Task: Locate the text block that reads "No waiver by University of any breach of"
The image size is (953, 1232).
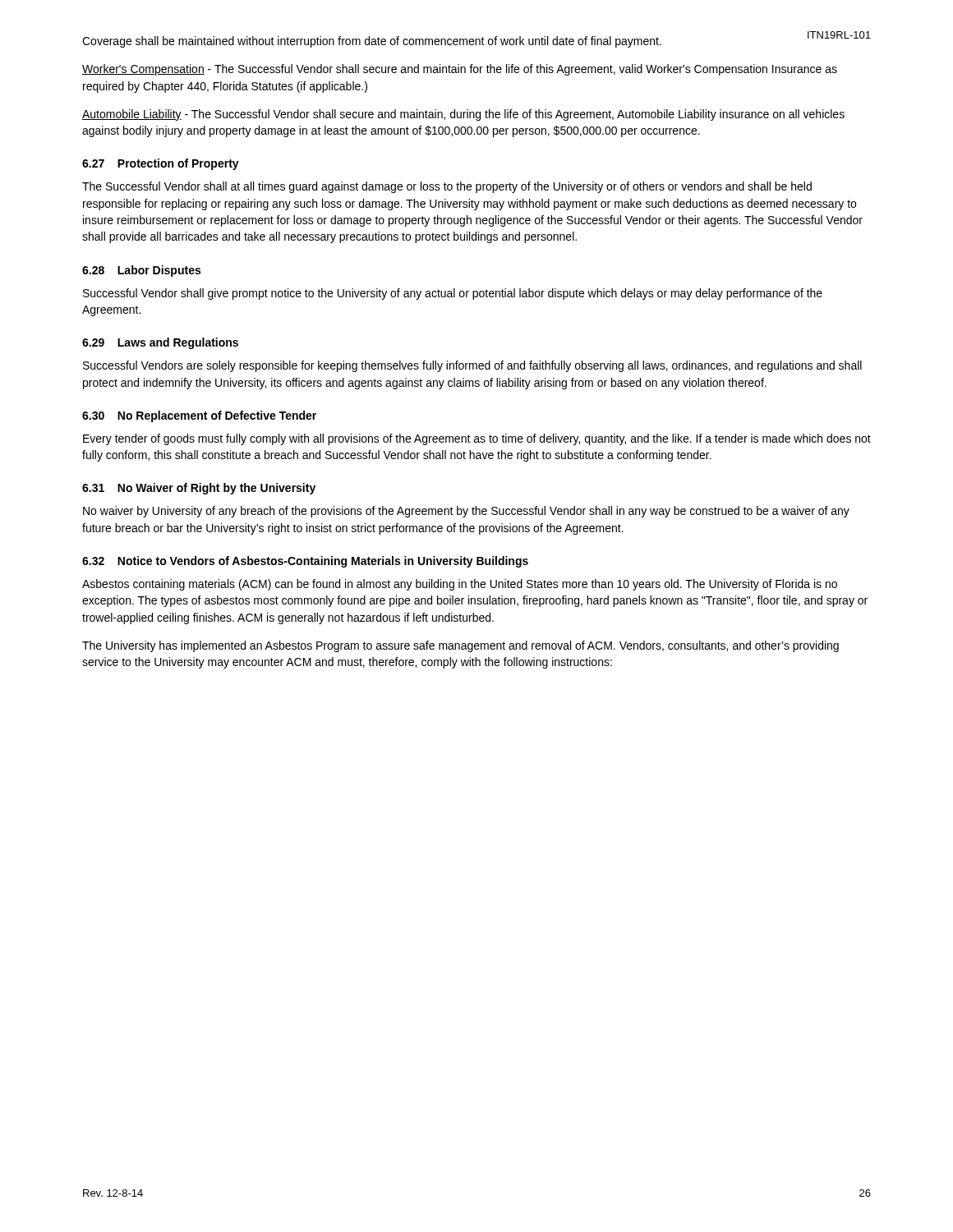Action: [466, 520]
